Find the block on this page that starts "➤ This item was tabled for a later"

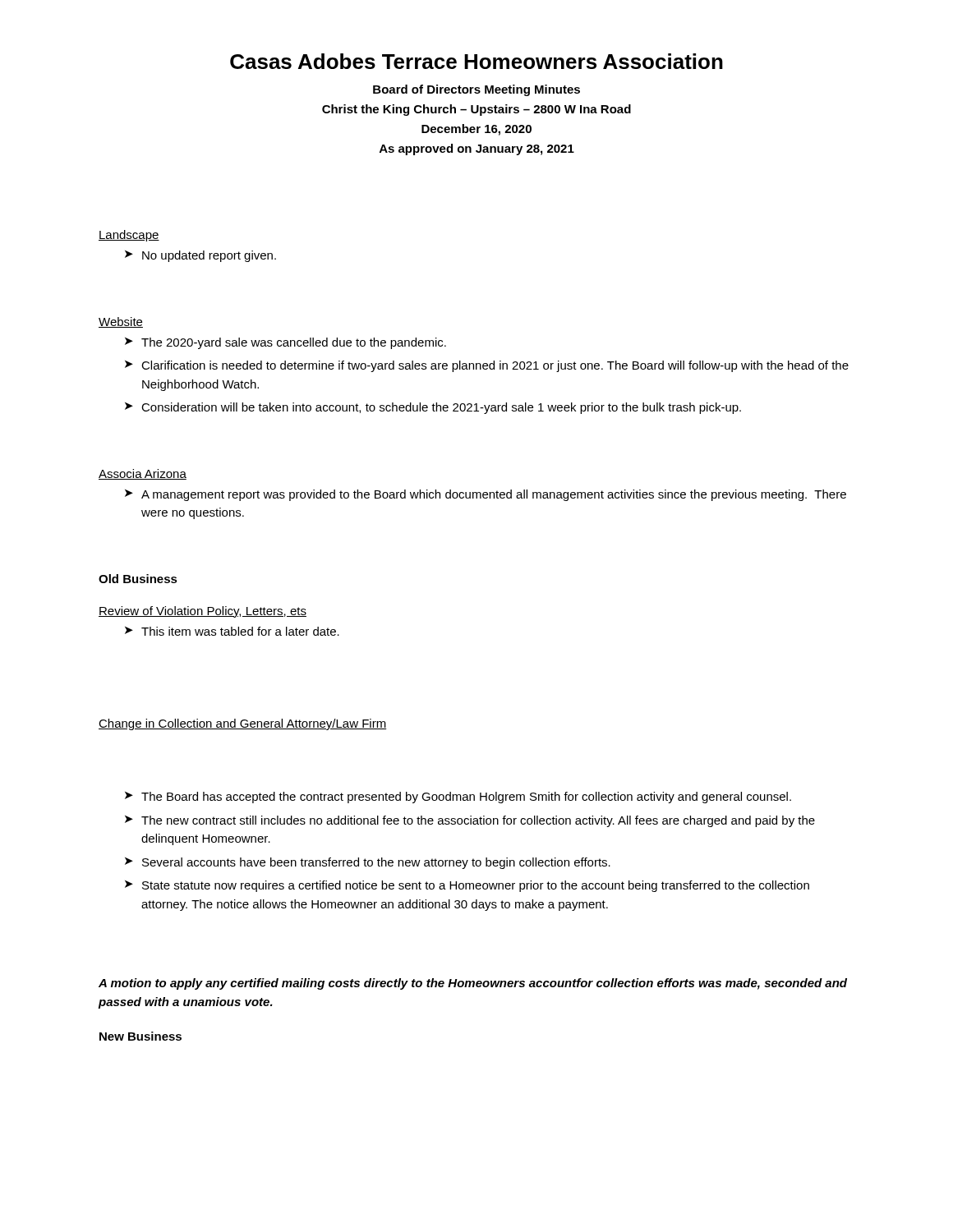coord(232,631)
